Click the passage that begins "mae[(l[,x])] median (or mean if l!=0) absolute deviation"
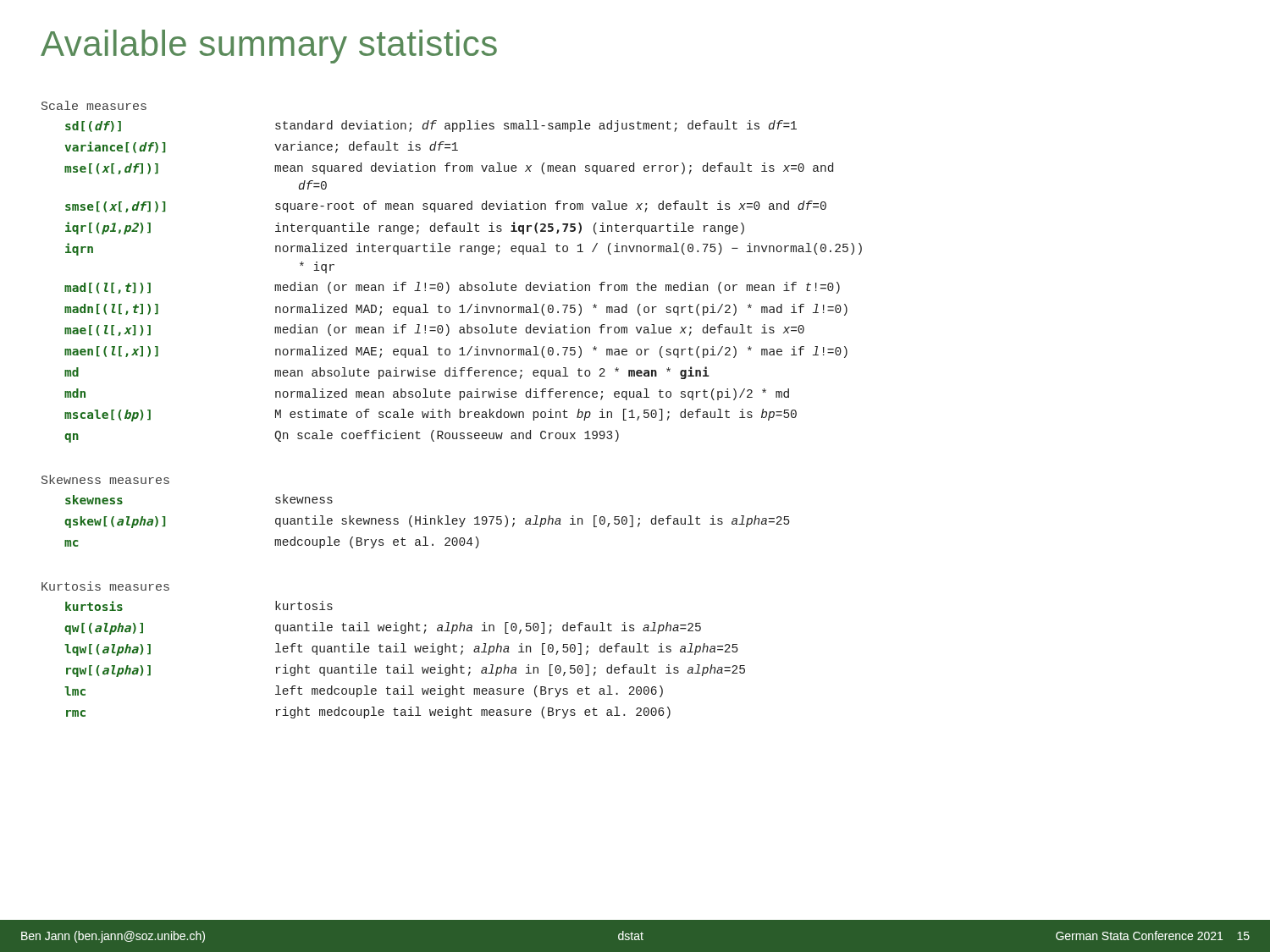This screenshot has height=952, width=1270. click(x=642, y=331)
